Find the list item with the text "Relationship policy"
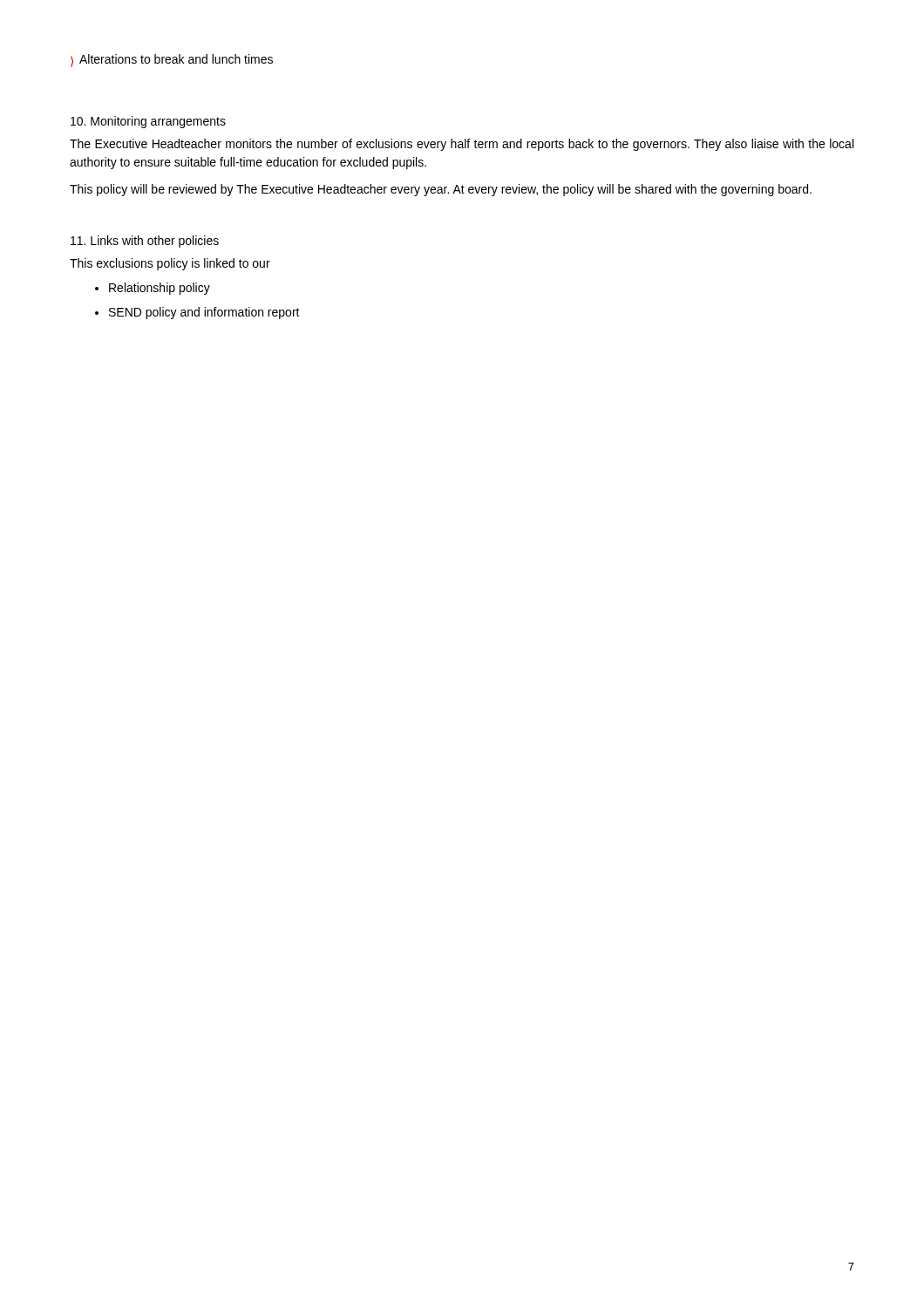 (153, 289)
